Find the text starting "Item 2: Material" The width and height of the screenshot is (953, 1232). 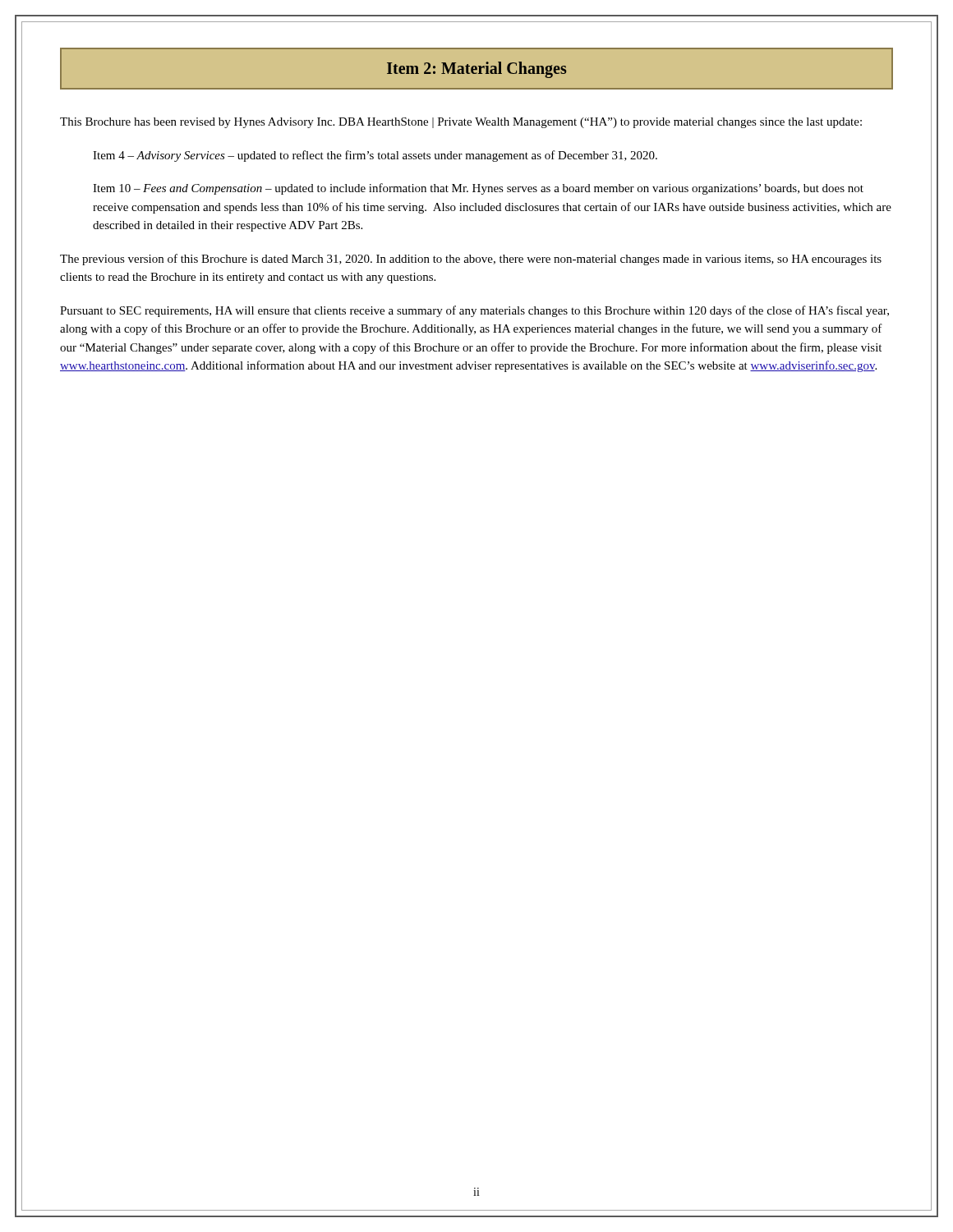tap(476, 69)
